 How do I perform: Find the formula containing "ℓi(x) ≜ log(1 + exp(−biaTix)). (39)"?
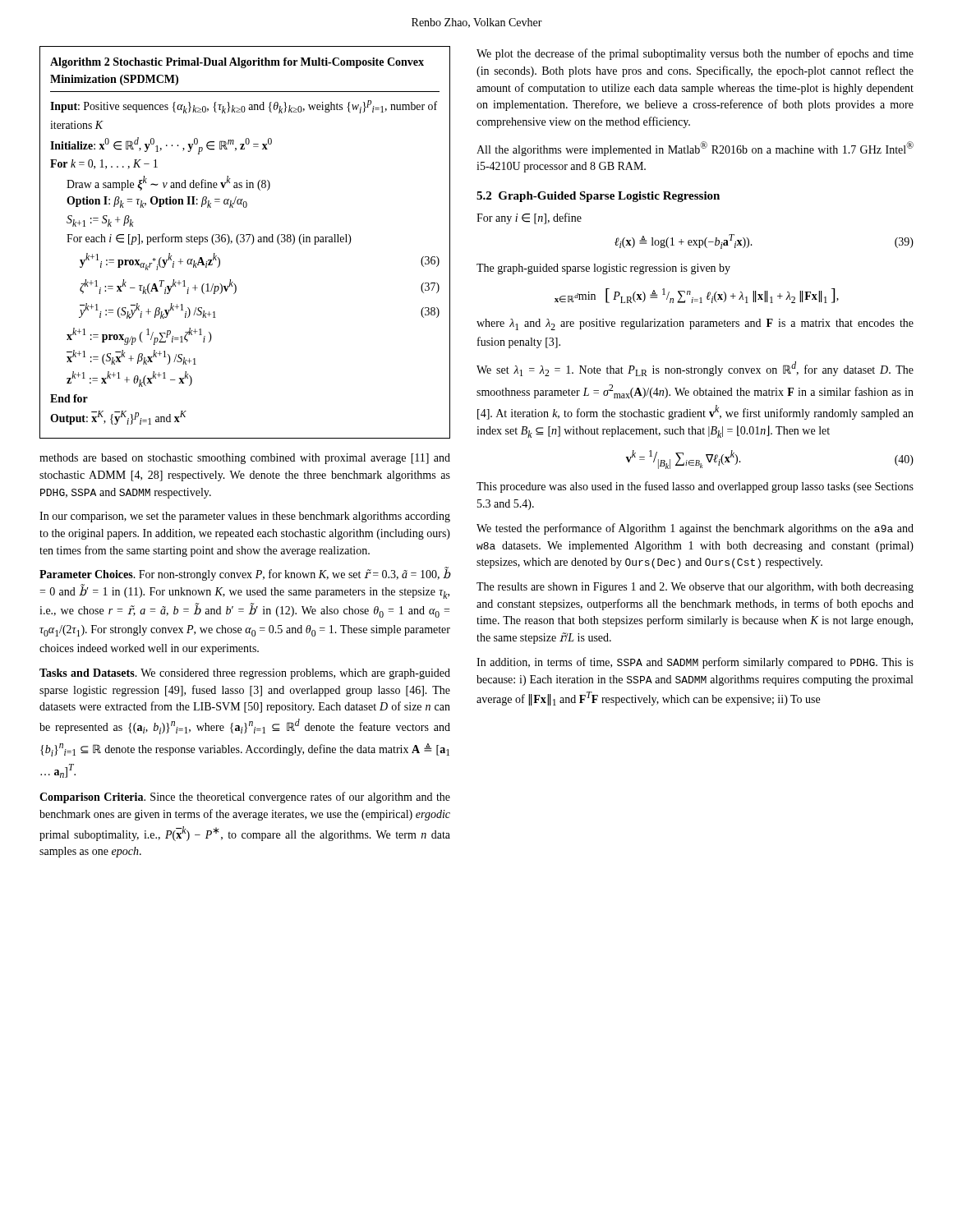699,243
